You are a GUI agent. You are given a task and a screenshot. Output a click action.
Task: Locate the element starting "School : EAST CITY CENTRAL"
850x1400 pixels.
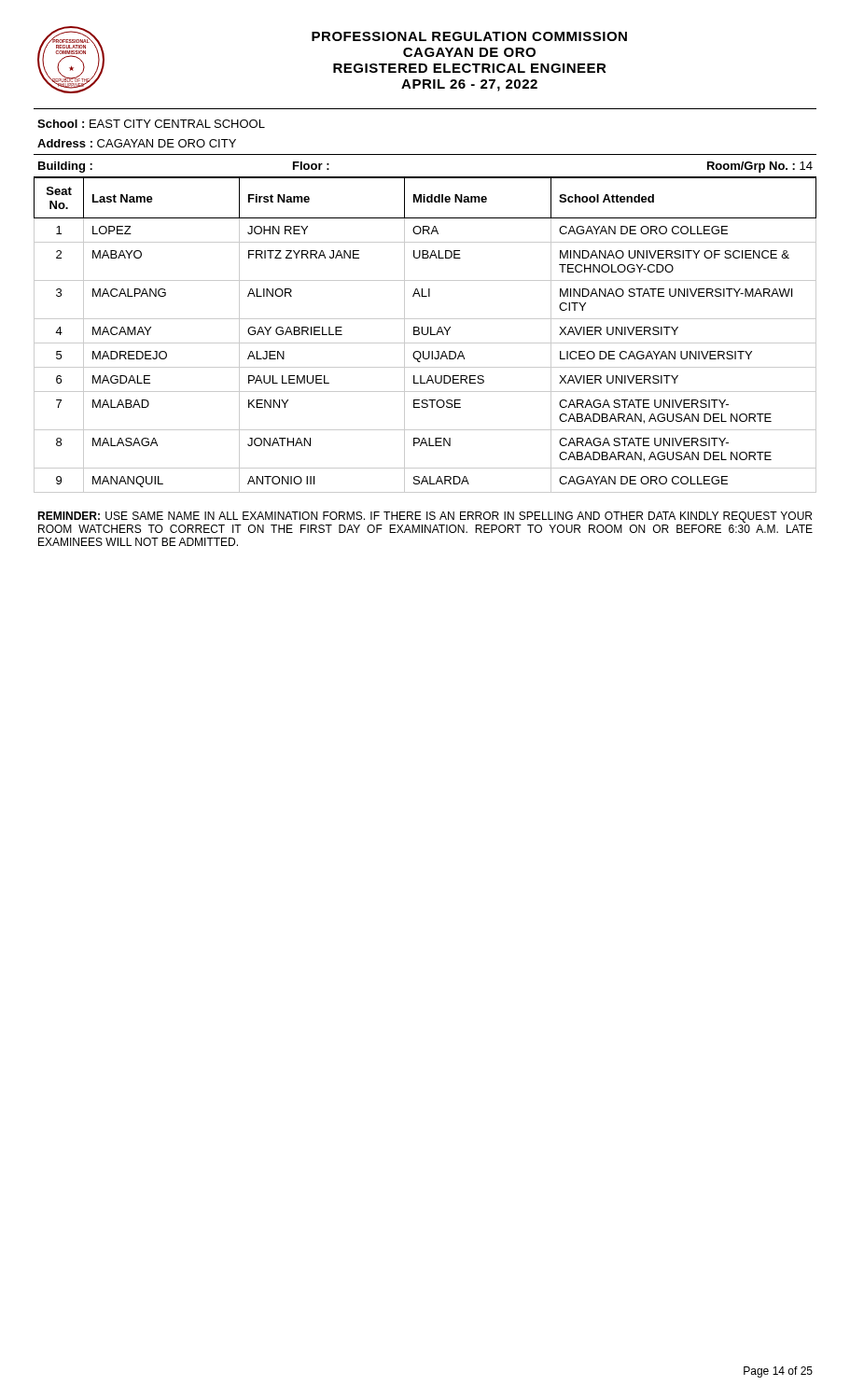(x=151, y=124)
